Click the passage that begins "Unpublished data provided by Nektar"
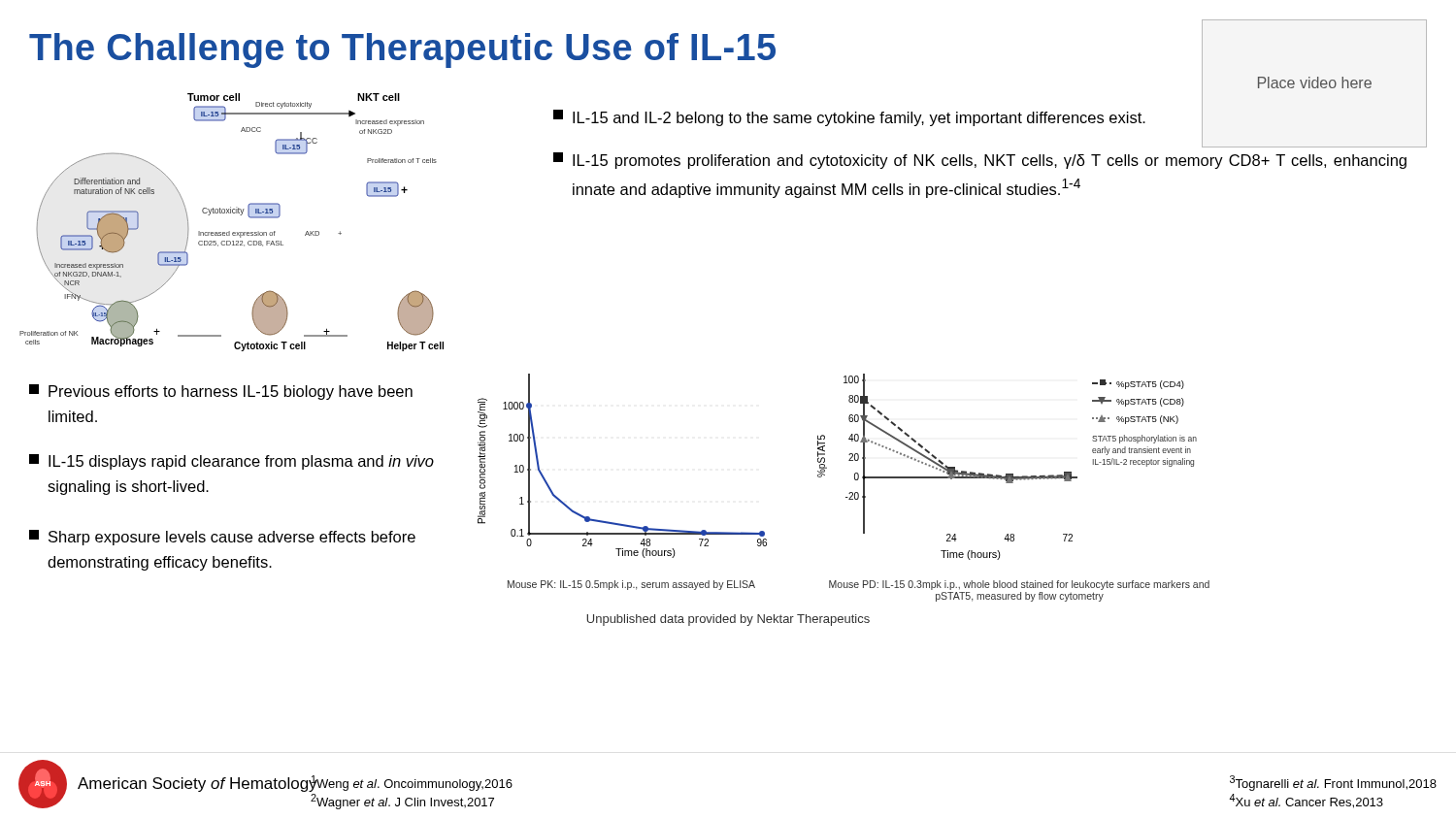1456x819 pixels. pyautogui.click(x=728, y=619)
